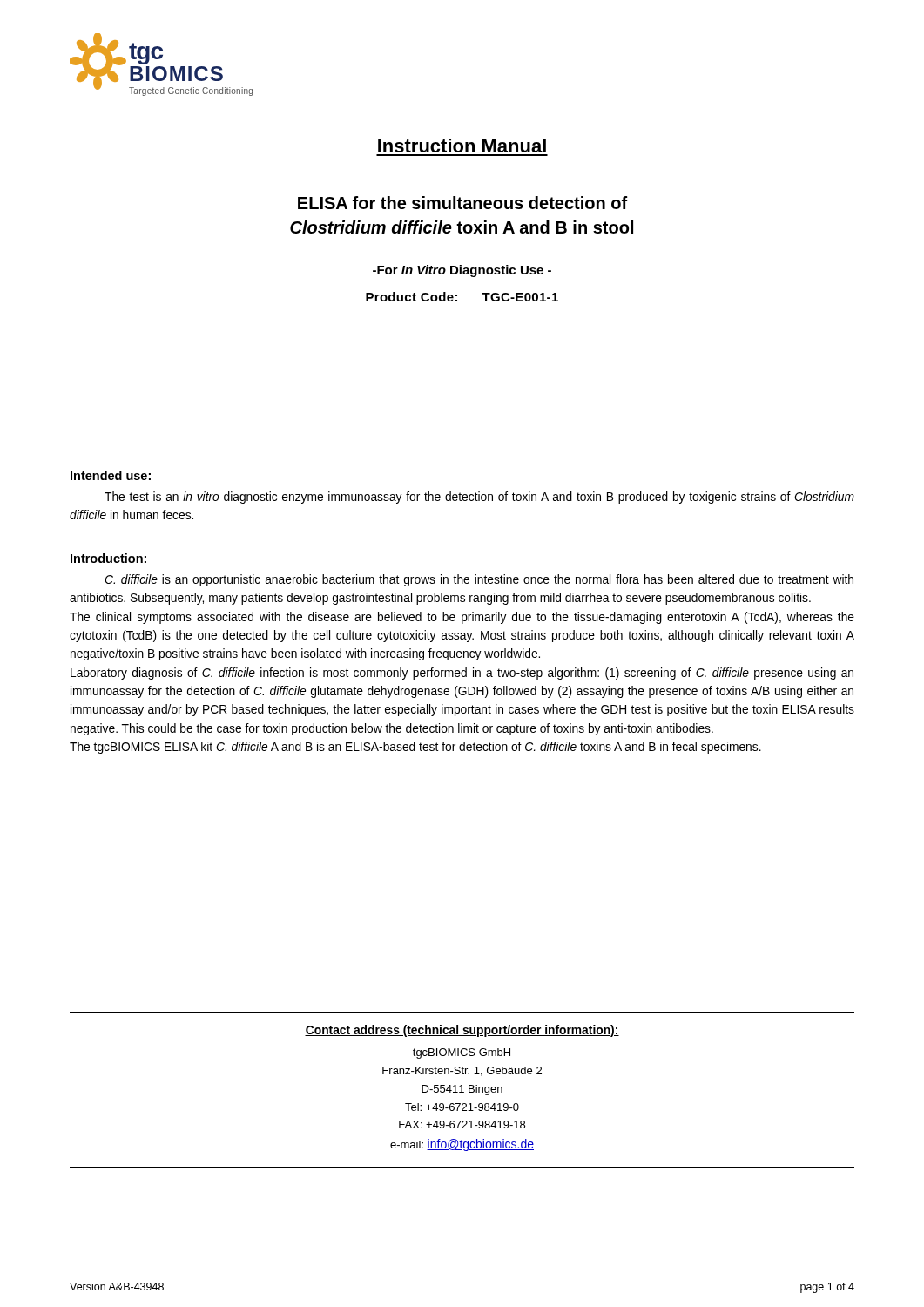
Task: Find "For In Vitro Diagnostic Use -" on this page
Action: coord(462,270)
